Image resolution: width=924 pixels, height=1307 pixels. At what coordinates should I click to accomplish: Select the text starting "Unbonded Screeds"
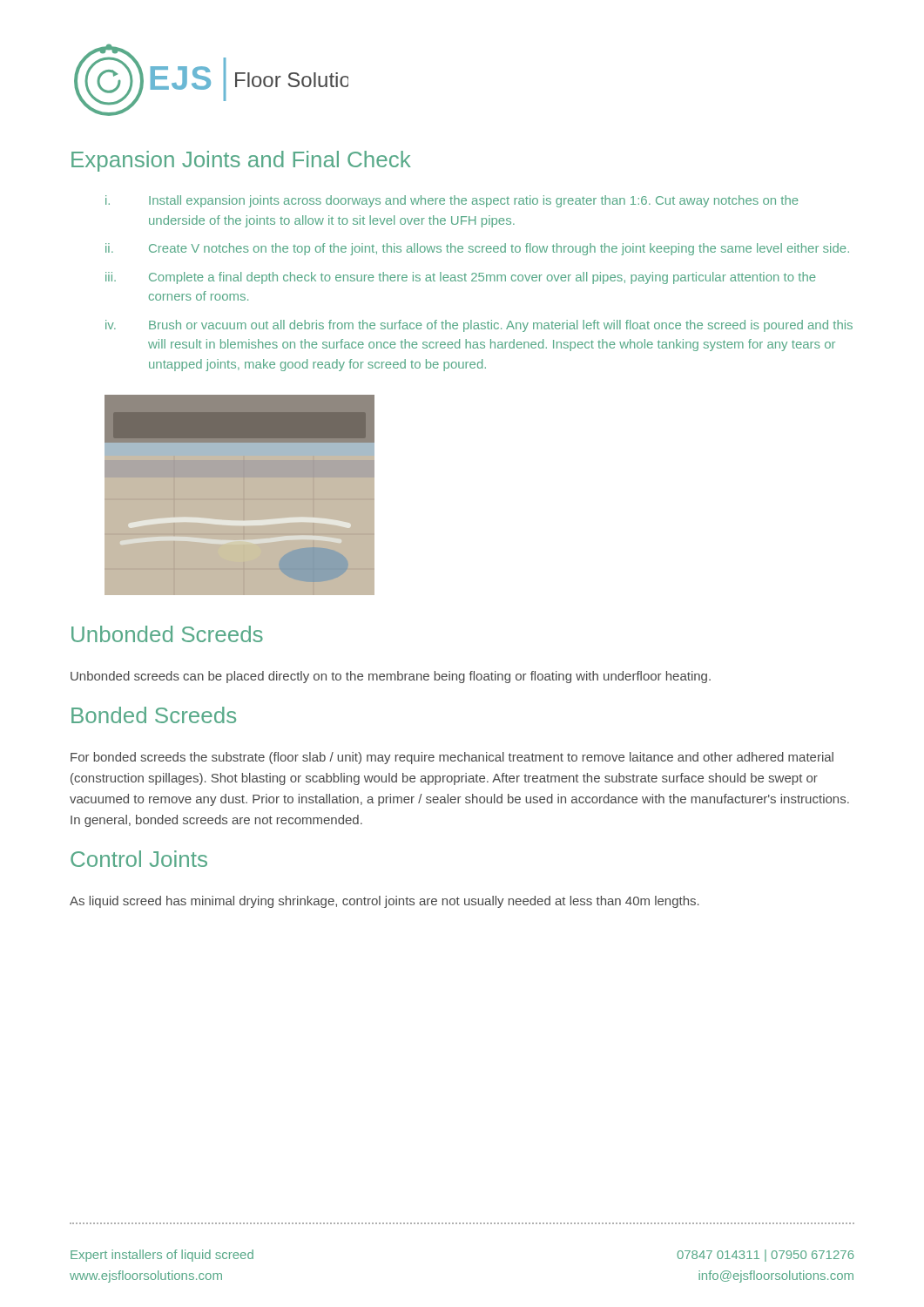coord(167,634)
